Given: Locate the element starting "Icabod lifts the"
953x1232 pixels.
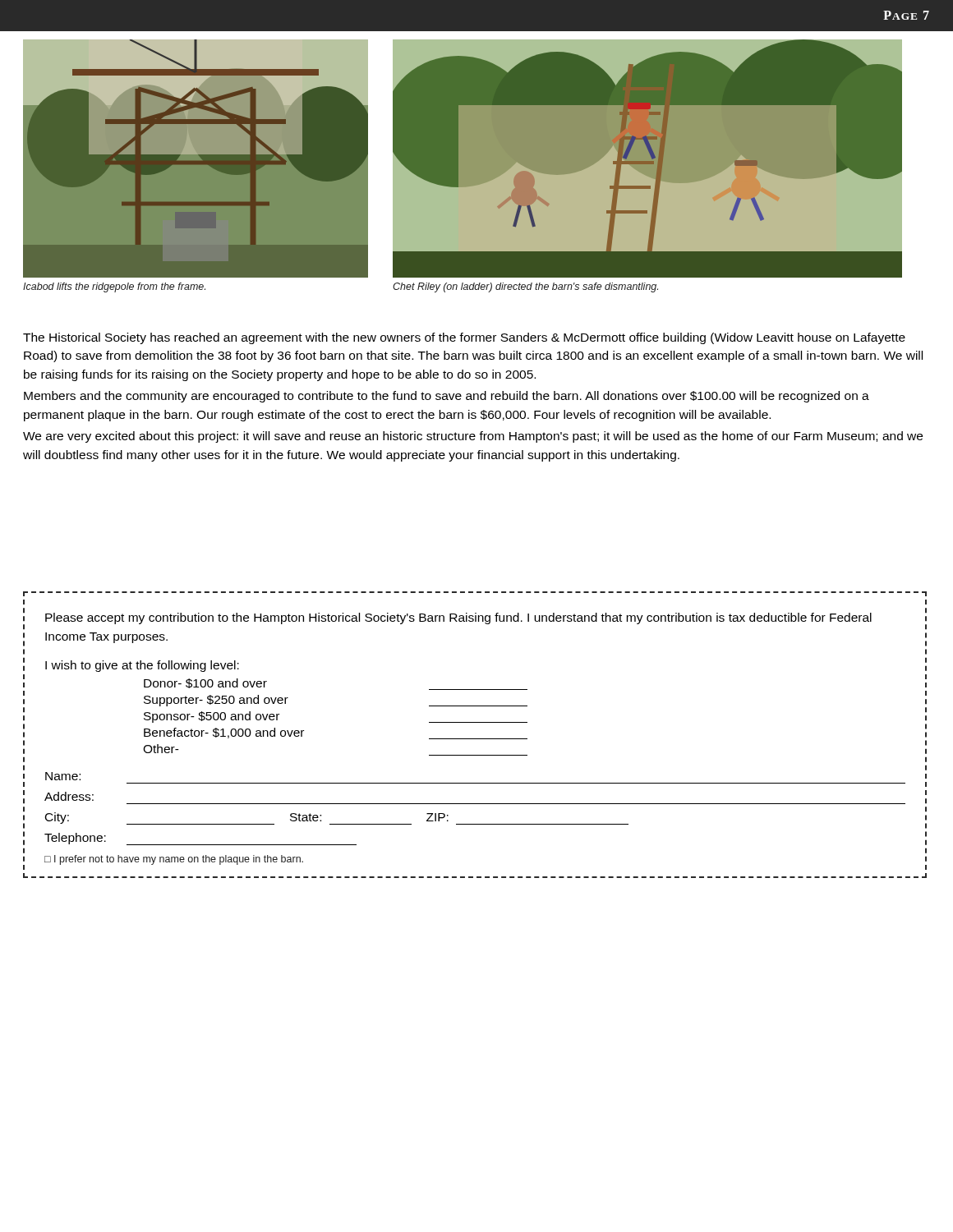Looking at the screenshot, I should [115, 287].
